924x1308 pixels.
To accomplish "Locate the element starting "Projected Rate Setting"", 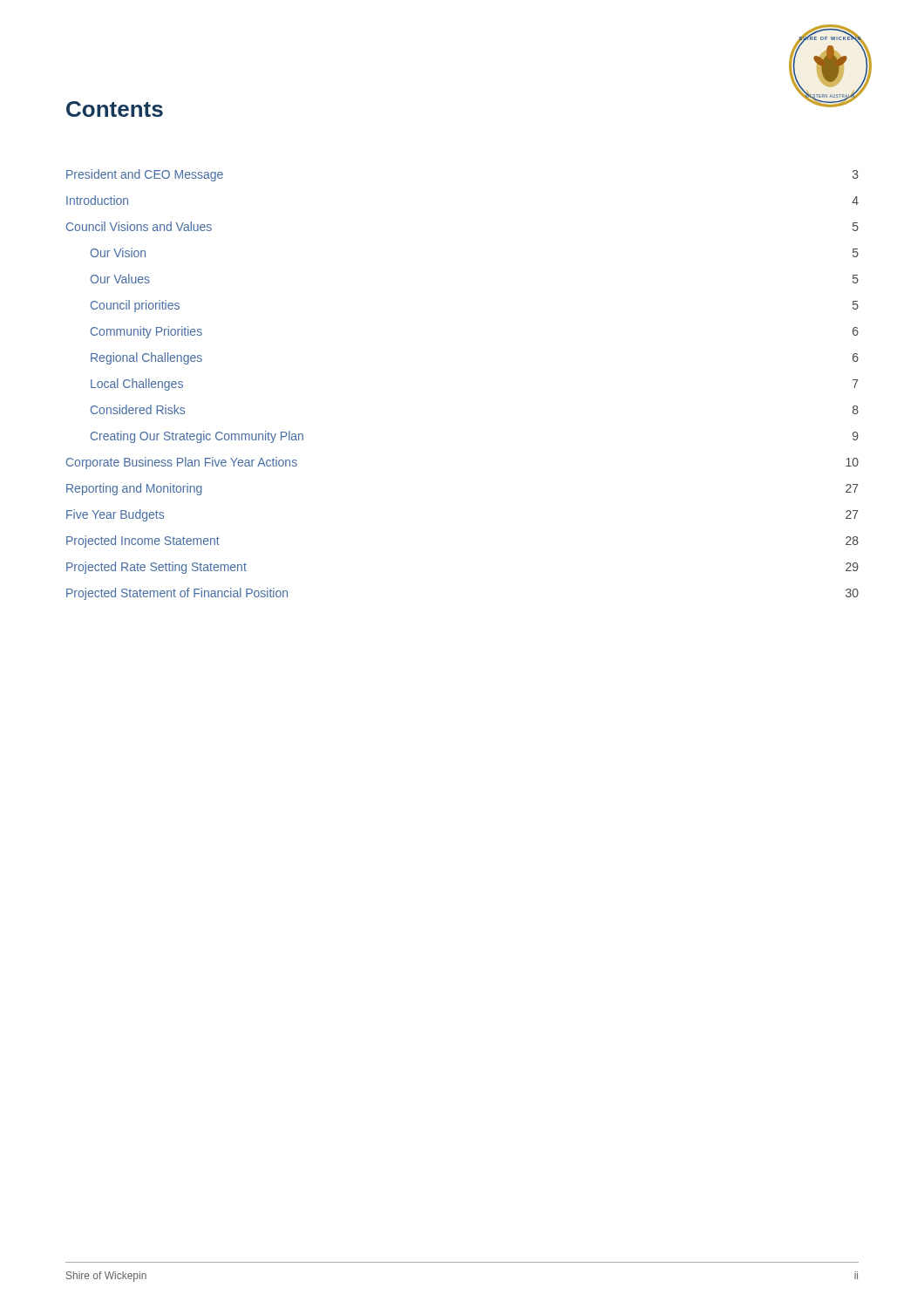I will [154, 567].
